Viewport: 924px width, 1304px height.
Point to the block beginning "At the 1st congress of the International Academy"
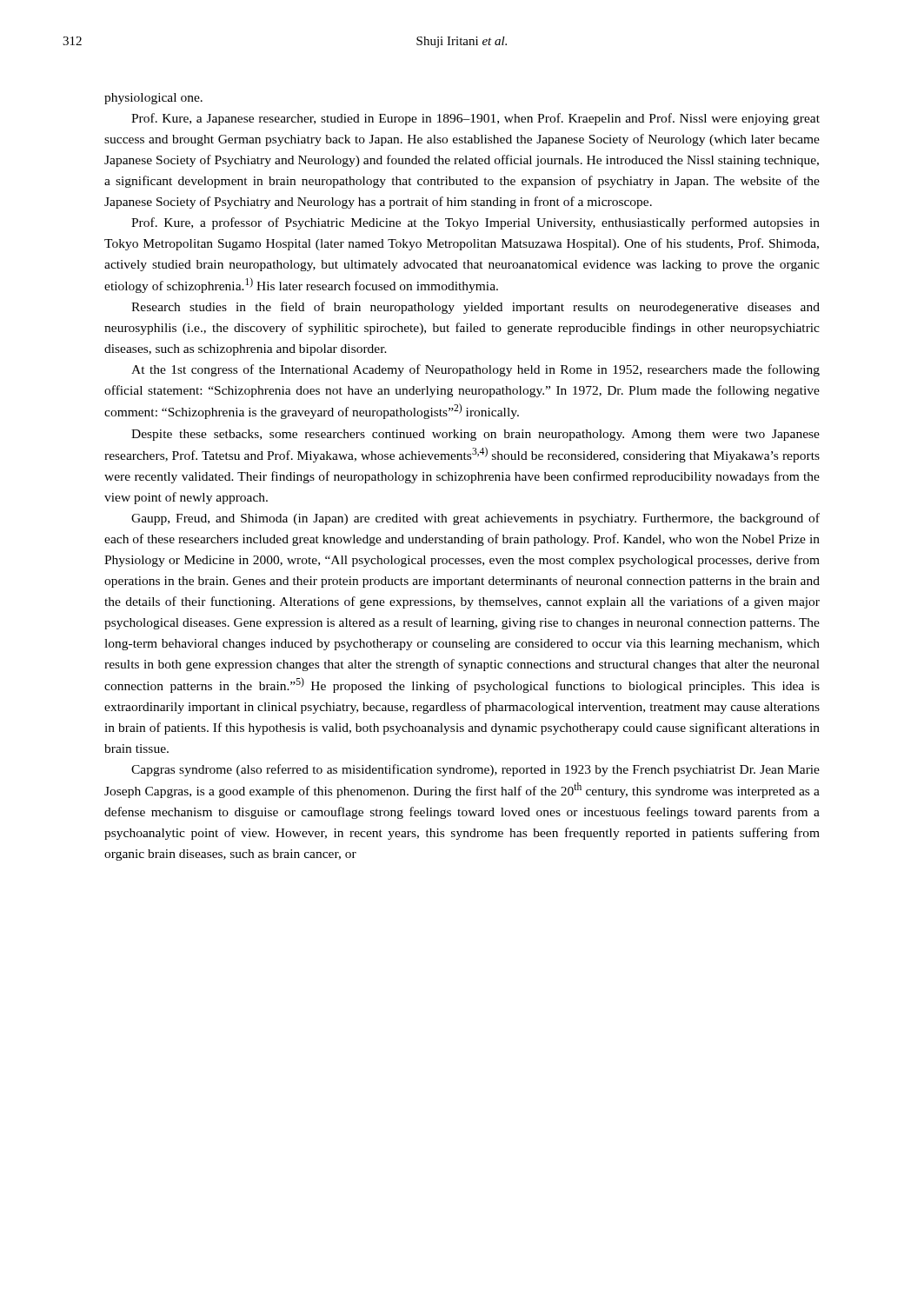tap(462, 391)
